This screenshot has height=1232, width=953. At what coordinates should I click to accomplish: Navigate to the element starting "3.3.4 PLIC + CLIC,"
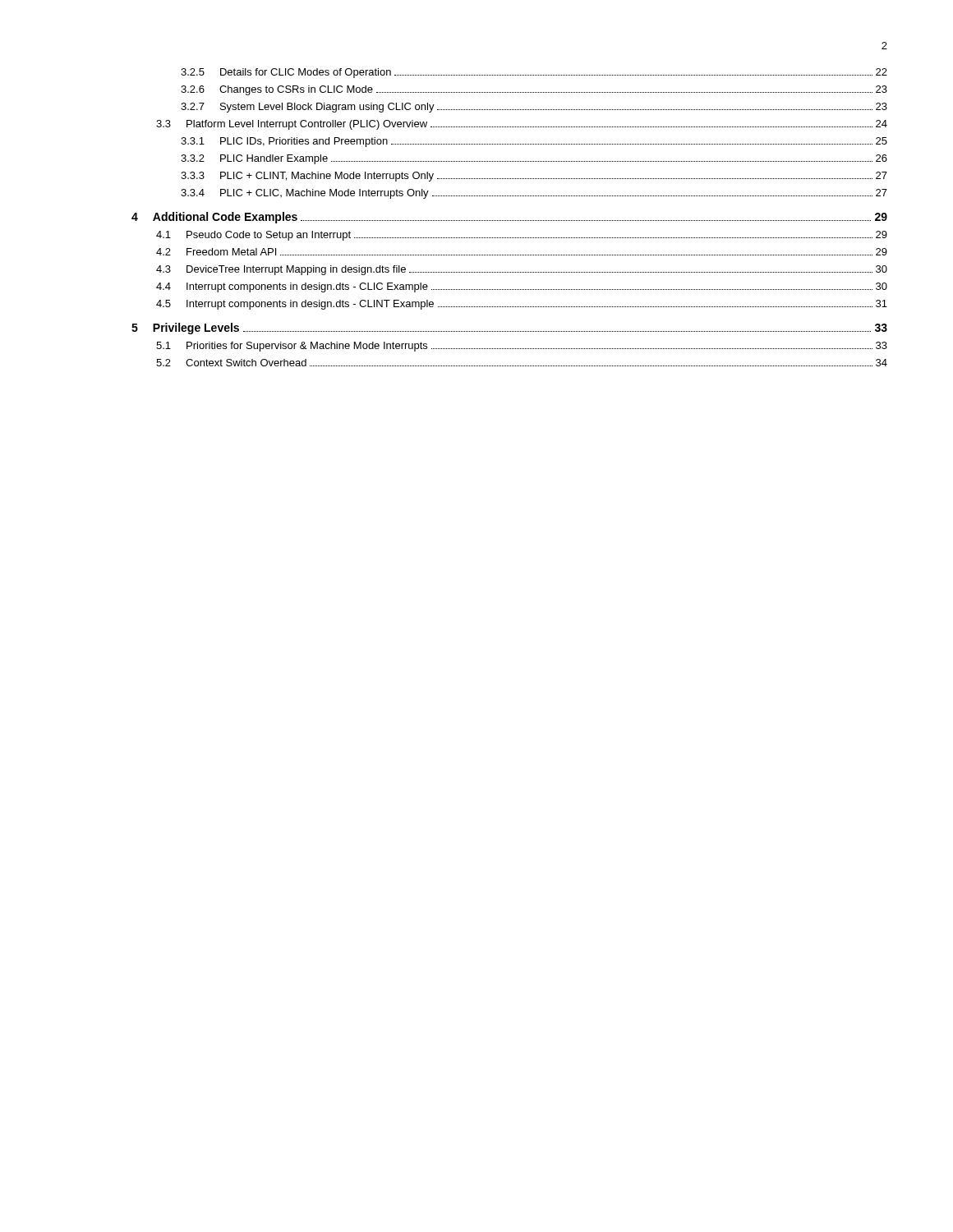534,193
